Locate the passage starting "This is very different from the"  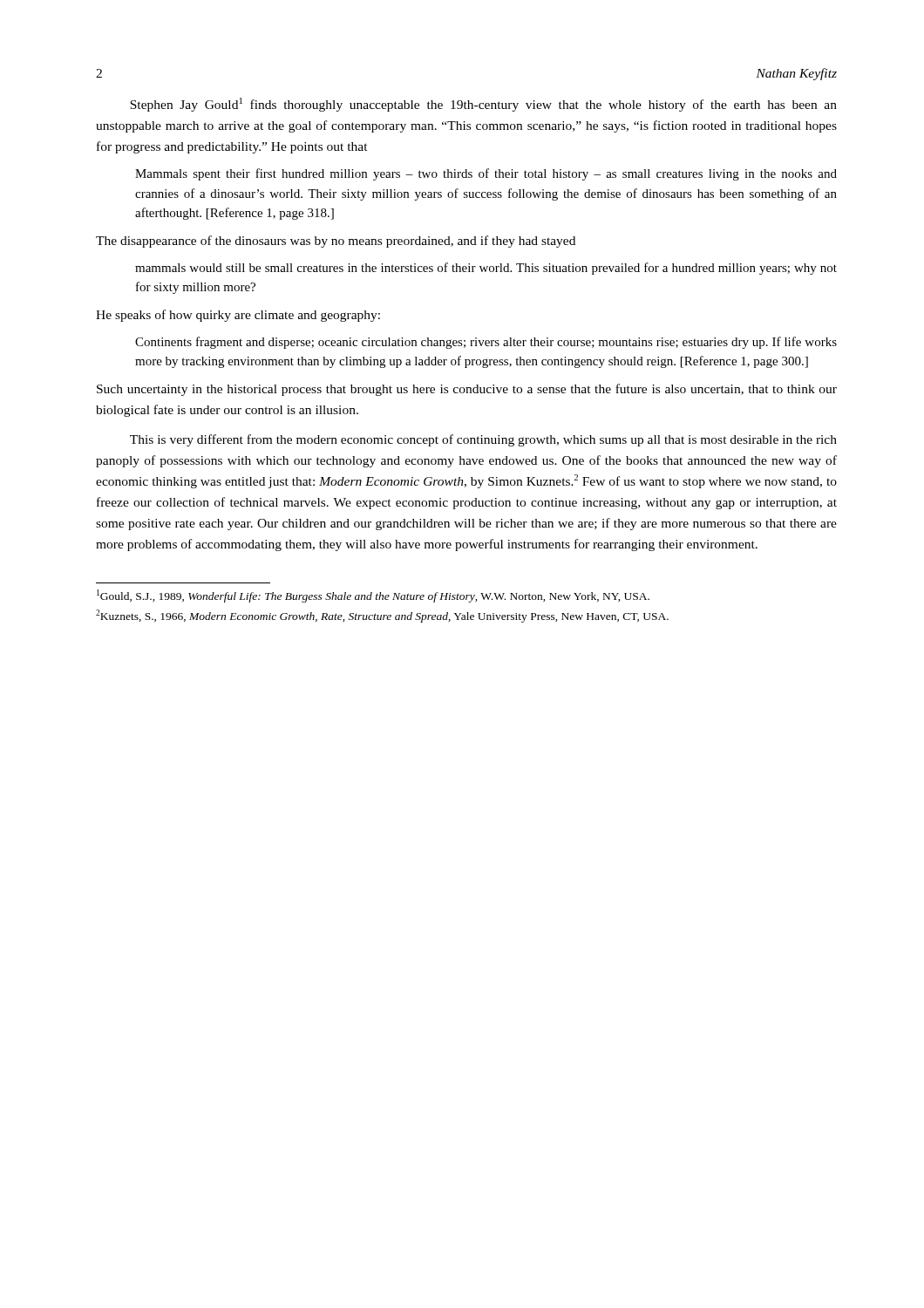(466, 491)
